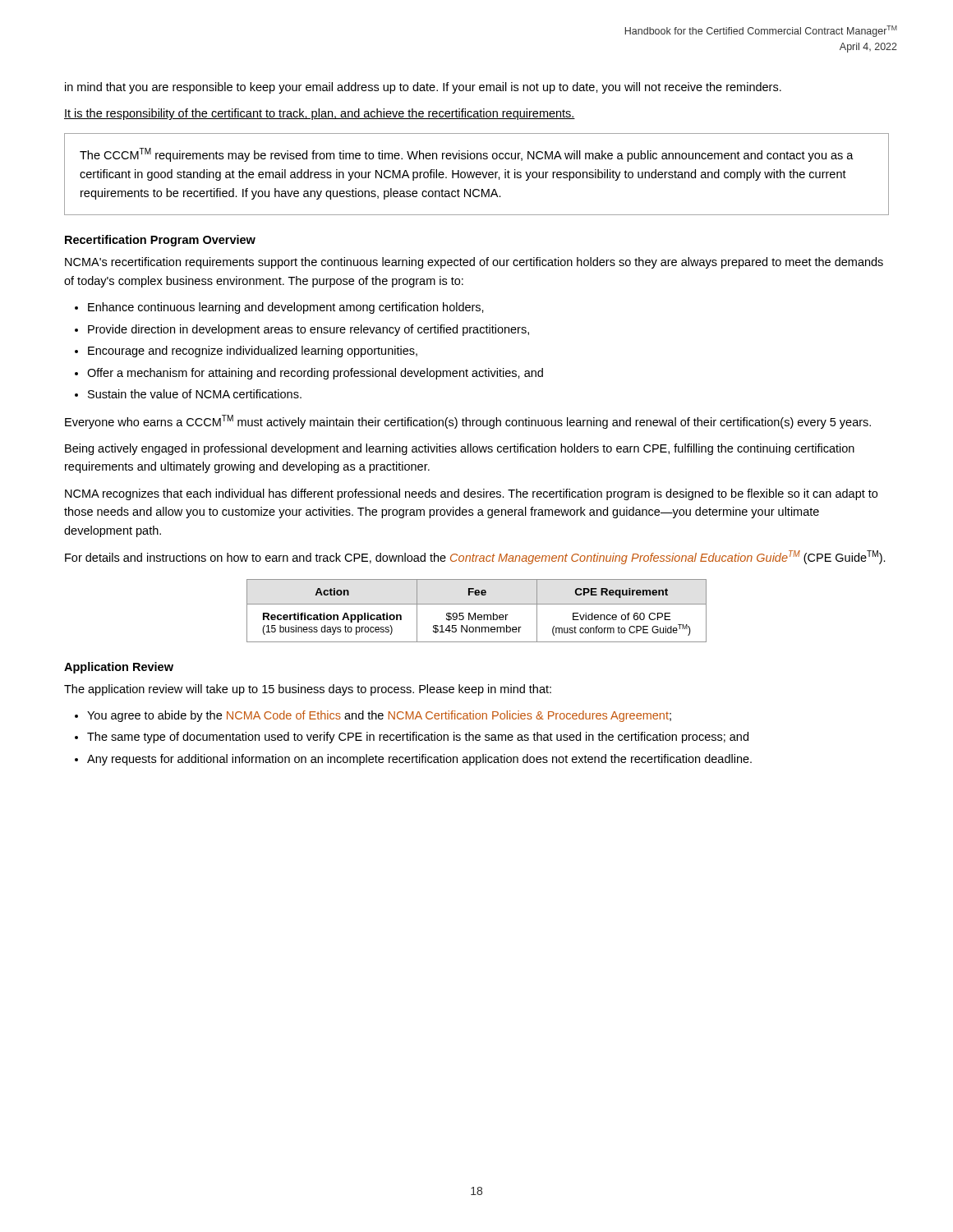Find the list item that reads "Encourage and recognize individualized"

click(253, 351)
